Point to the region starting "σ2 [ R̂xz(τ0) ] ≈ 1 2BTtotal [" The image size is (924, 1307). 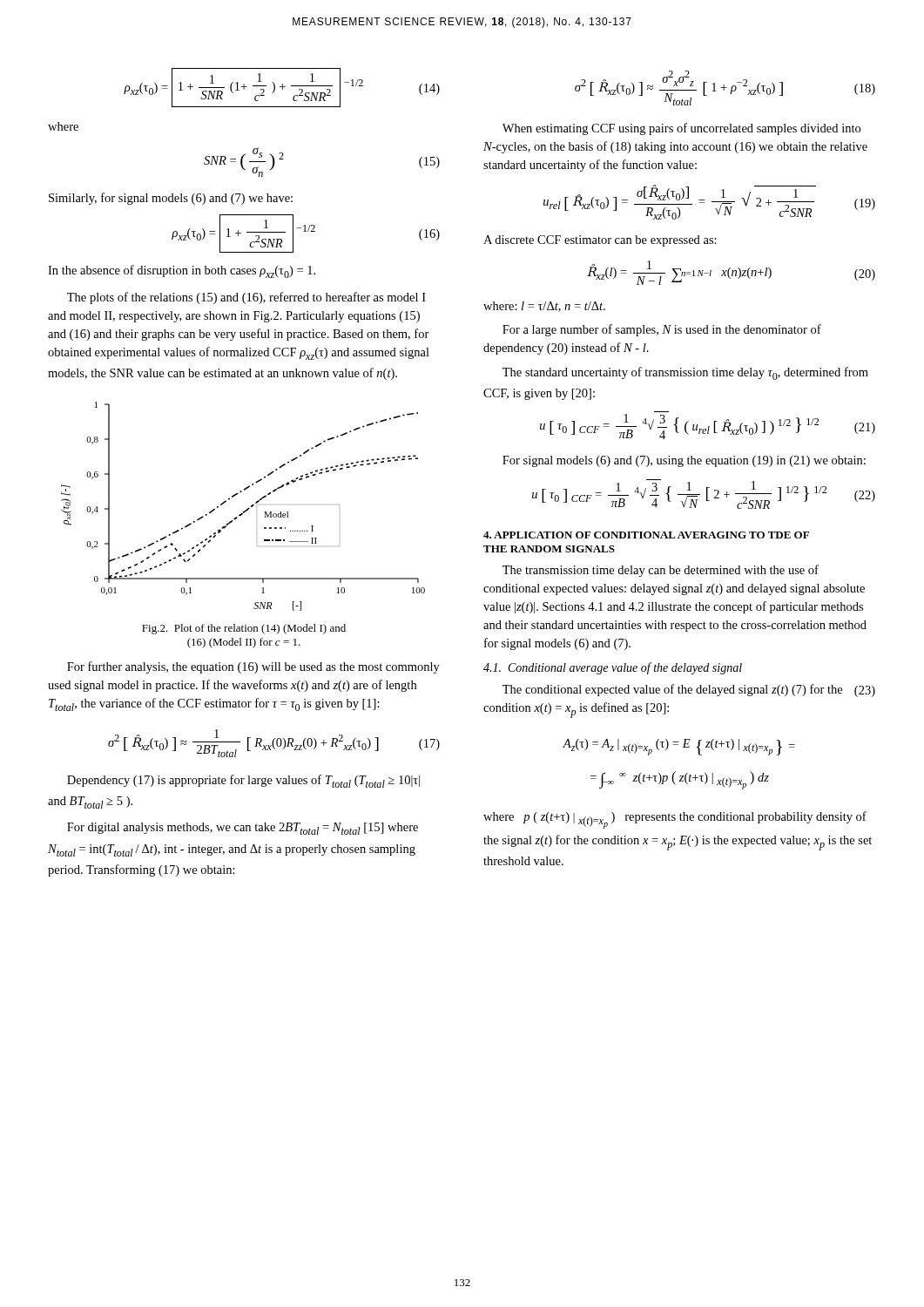[x=274, y=743]
